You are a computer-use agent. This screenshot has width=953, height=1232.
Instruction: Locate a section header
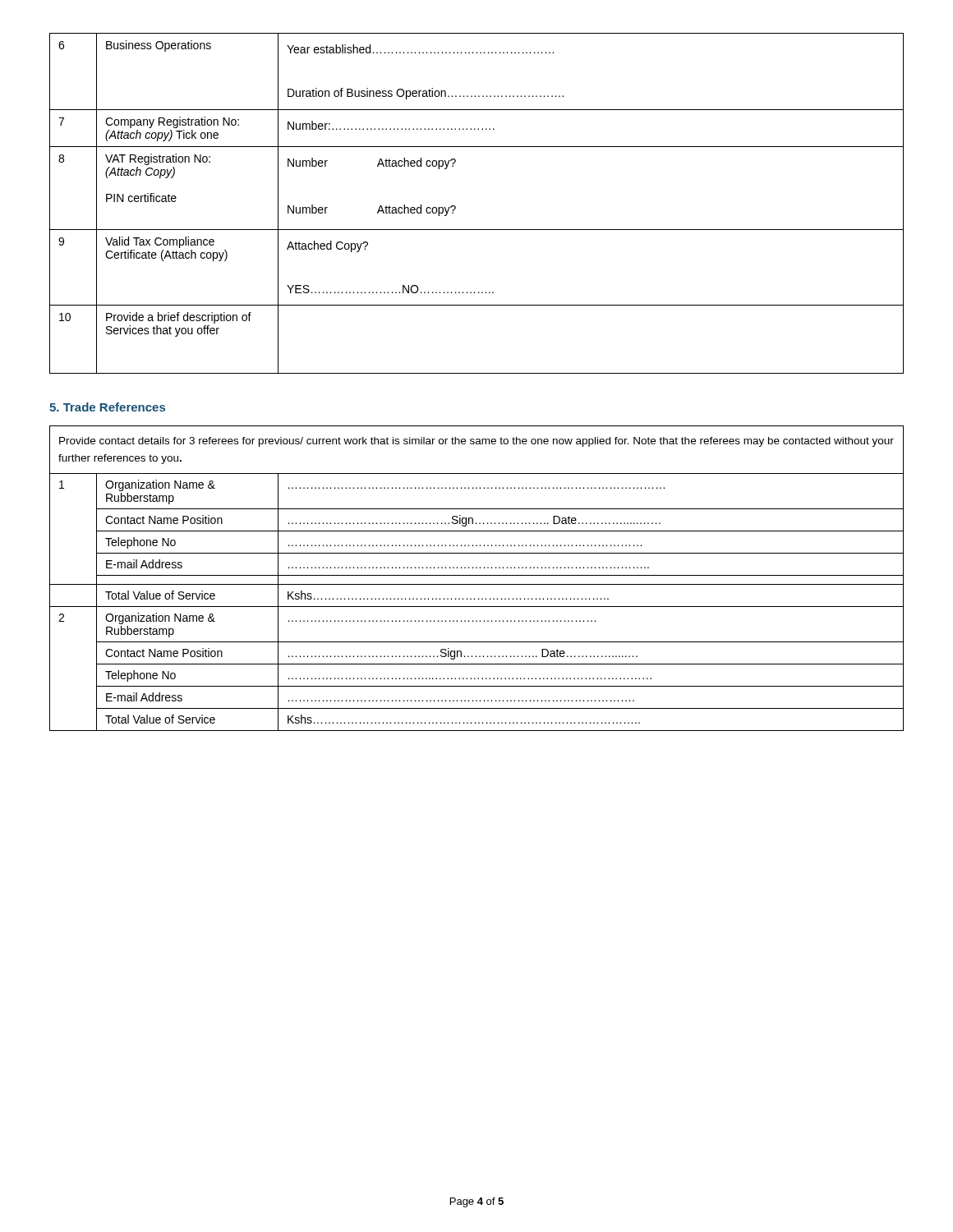pyautogui.click(x=107, y=407)
